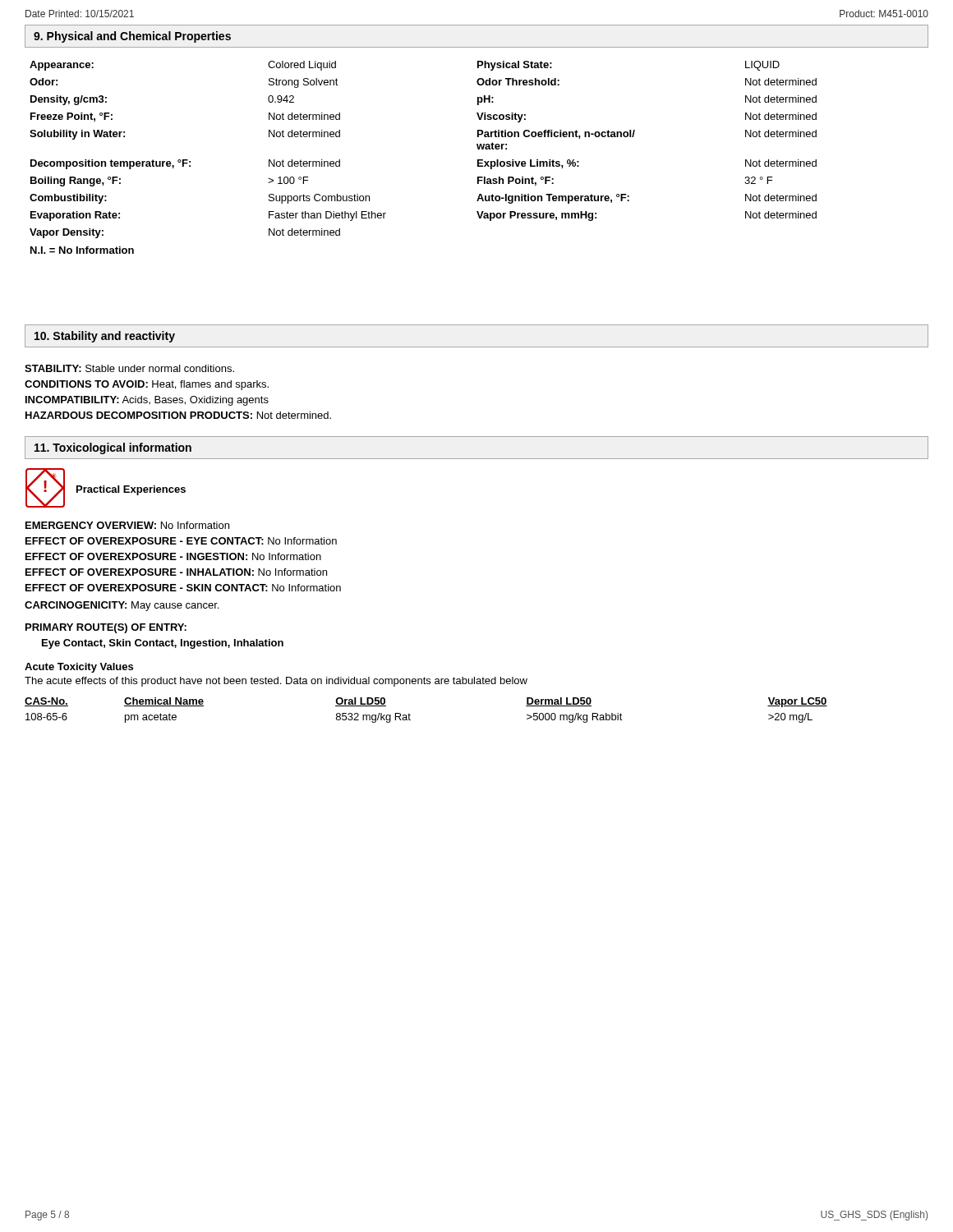Click on the text with the text "EMERGENCY OVERVIEW: No Information"
The width and height of the screenshot is (953, 1232).
(x=127, y=525)
